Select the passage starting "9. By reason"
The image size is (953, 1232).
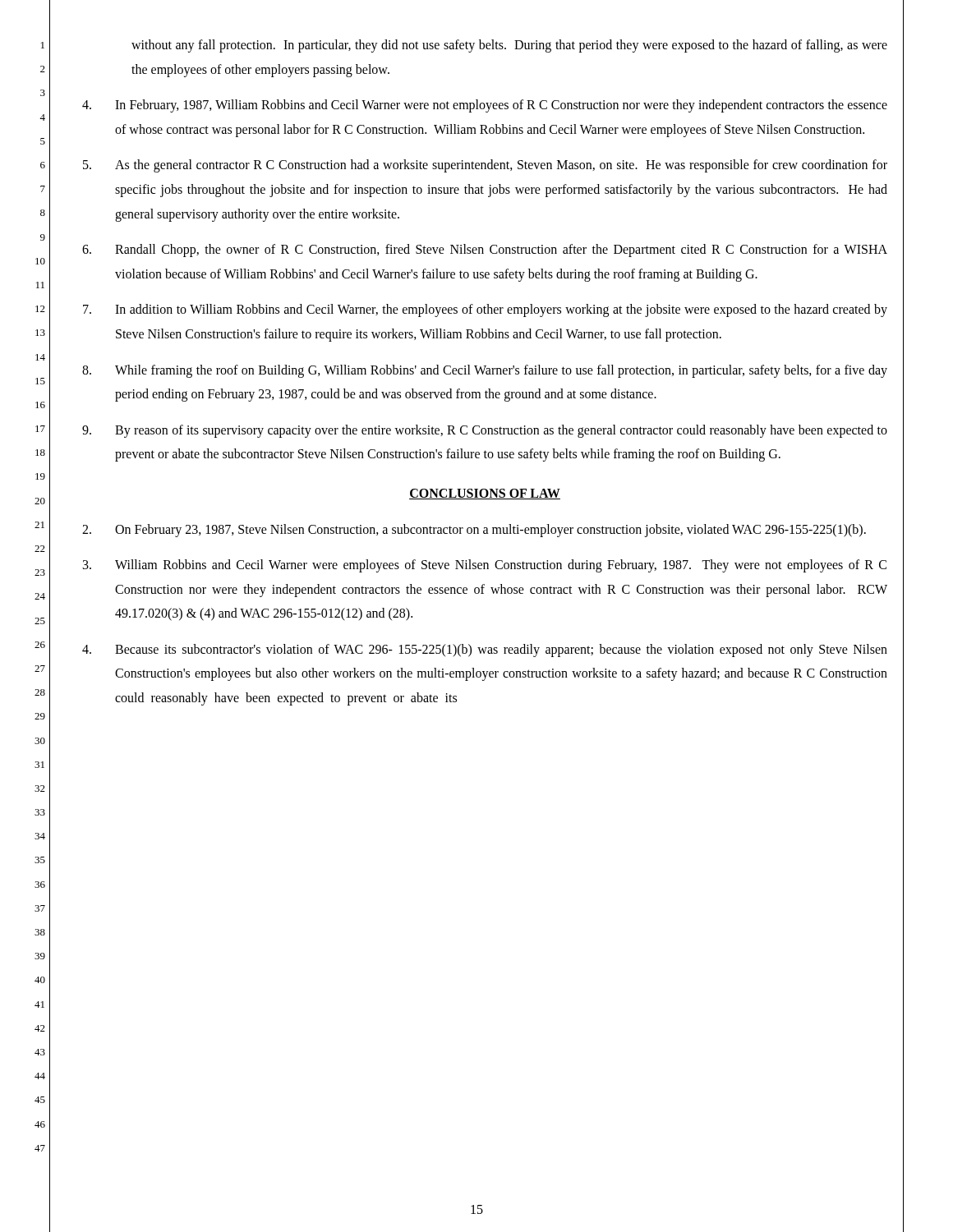pos(485,442)
